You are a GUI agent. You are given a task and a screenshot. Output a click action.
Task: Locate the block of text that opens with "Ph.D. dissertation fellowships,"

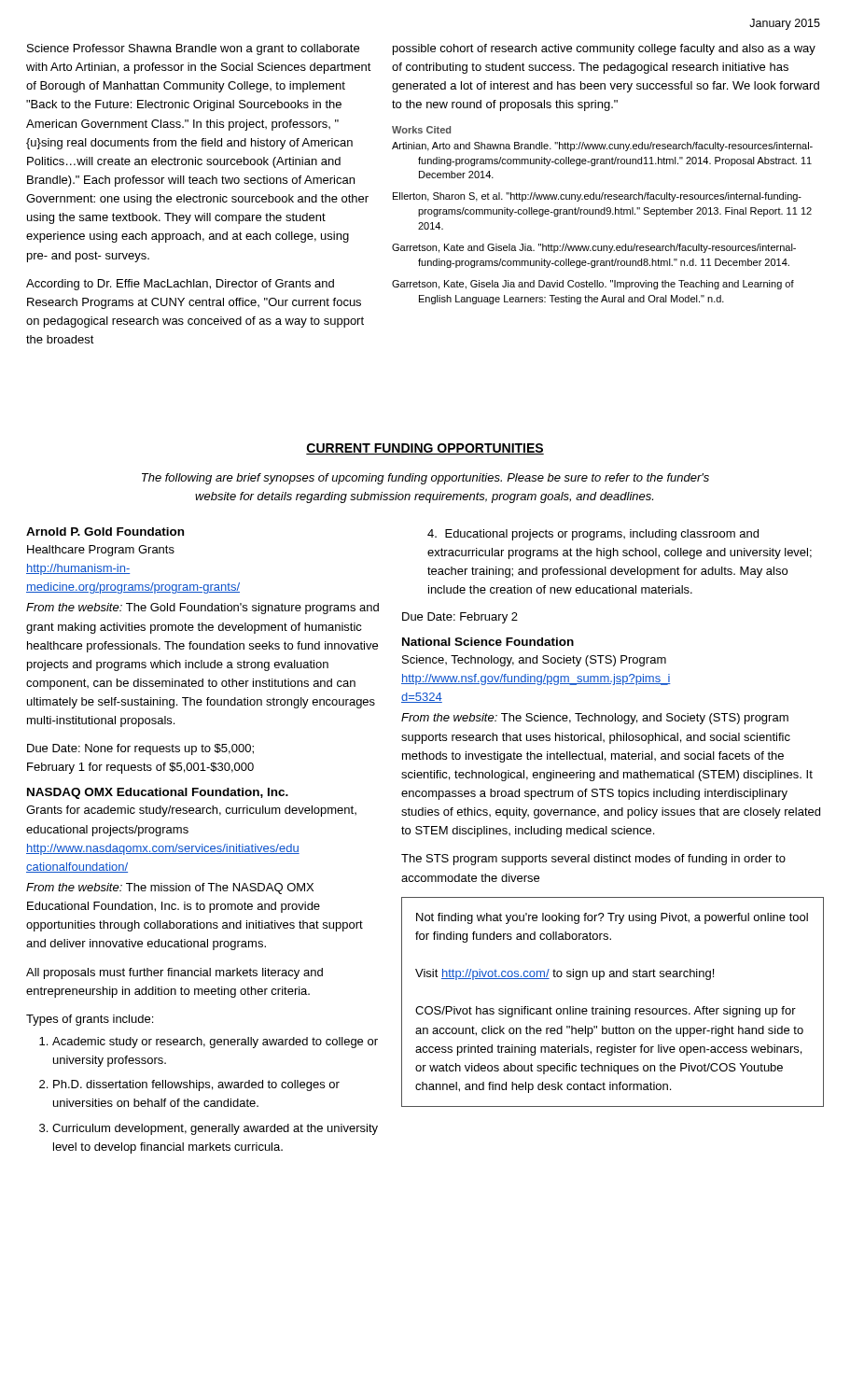(196, 1094)
